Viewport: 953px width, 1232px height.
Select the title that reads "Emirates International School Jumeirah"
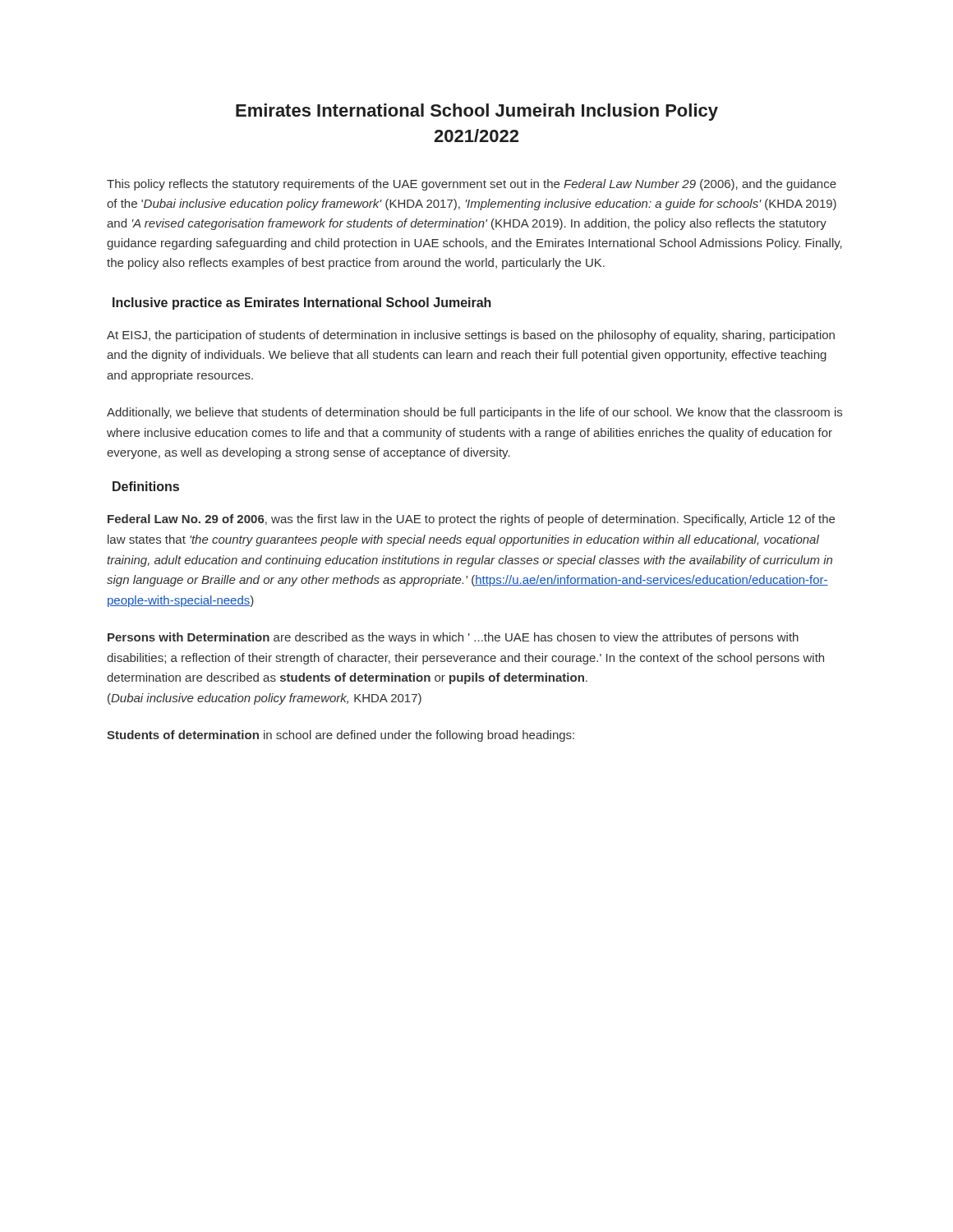pyautogui.click(x=476, y=124)
